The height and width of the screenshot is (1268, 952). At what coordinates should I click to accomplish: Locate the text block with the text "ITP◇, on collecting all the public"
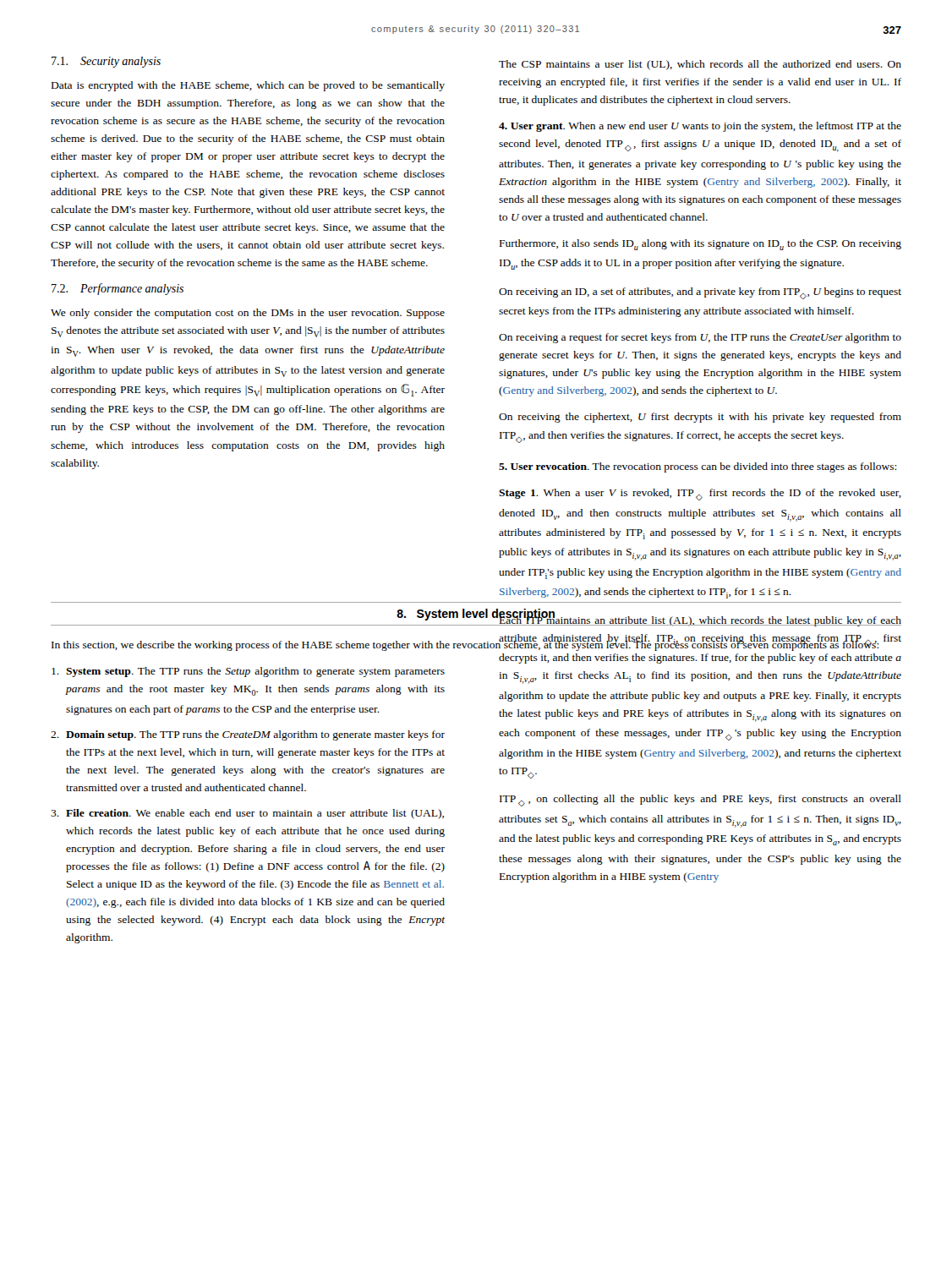(x=700, y=837)
